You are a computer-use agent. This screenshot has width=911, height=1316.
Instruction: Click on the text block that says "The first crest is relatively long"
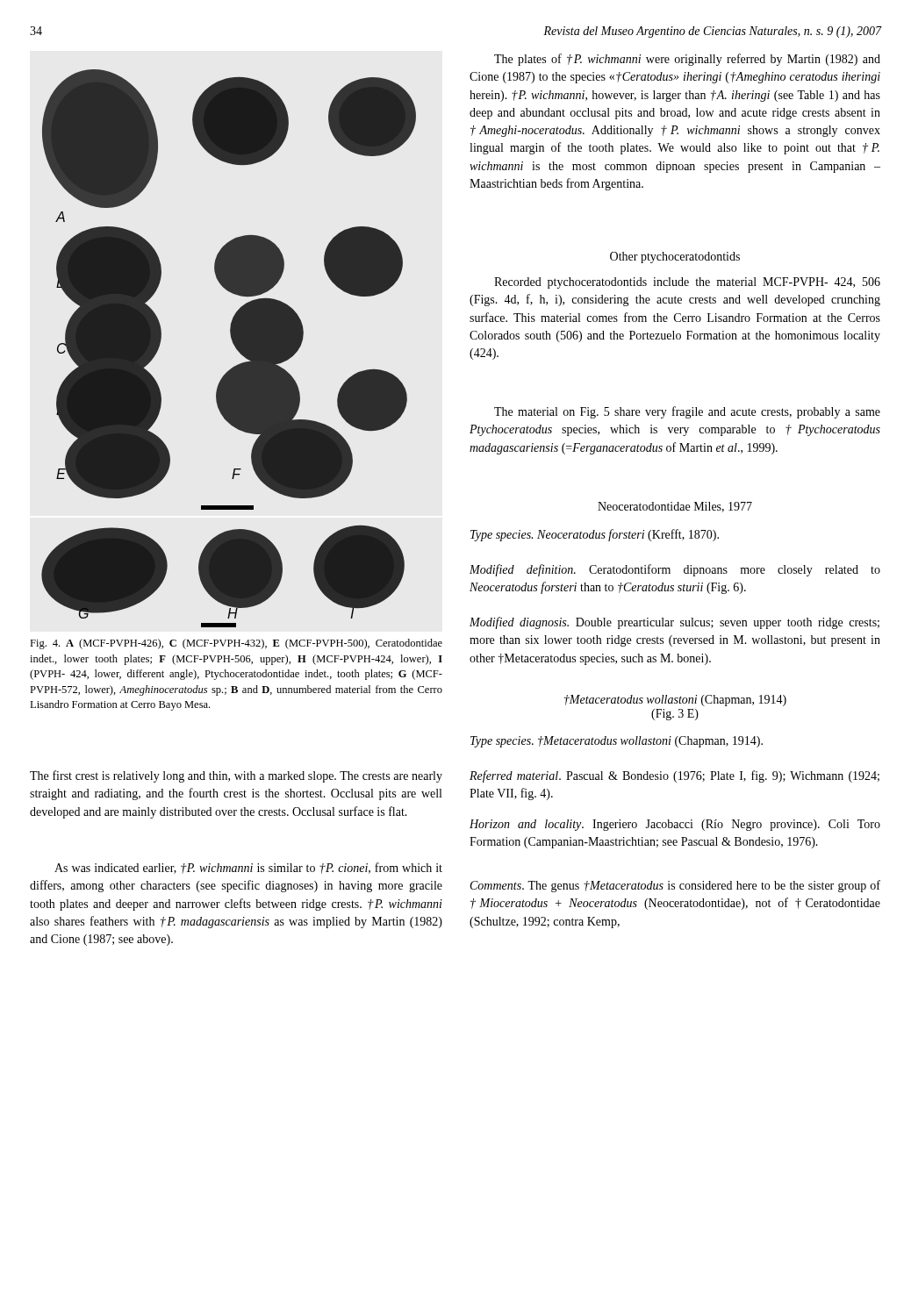tap(236, 794)
